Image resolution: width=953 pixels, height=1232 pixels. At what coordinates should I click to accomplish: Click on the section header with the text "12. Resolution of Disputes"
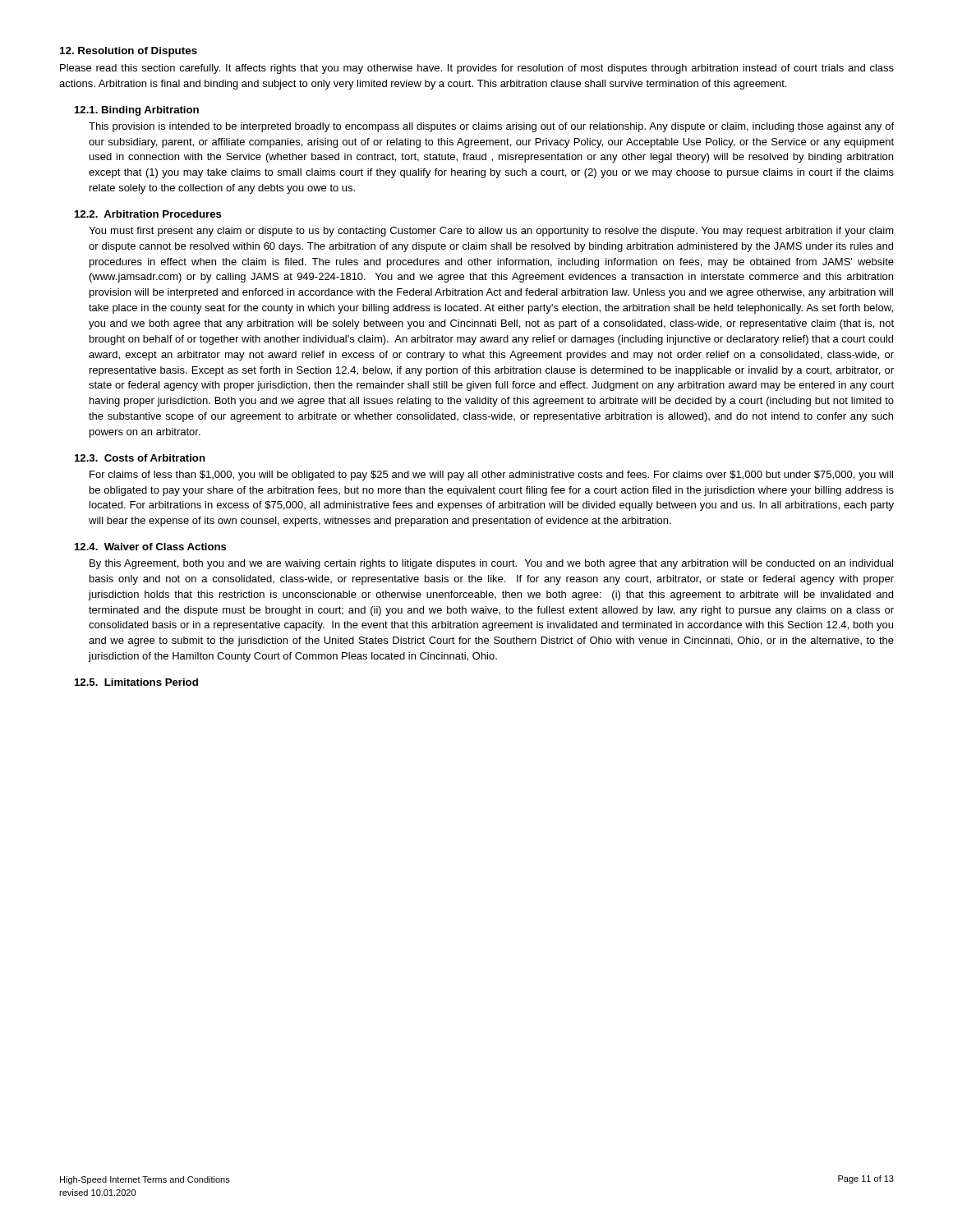(128, 51)
